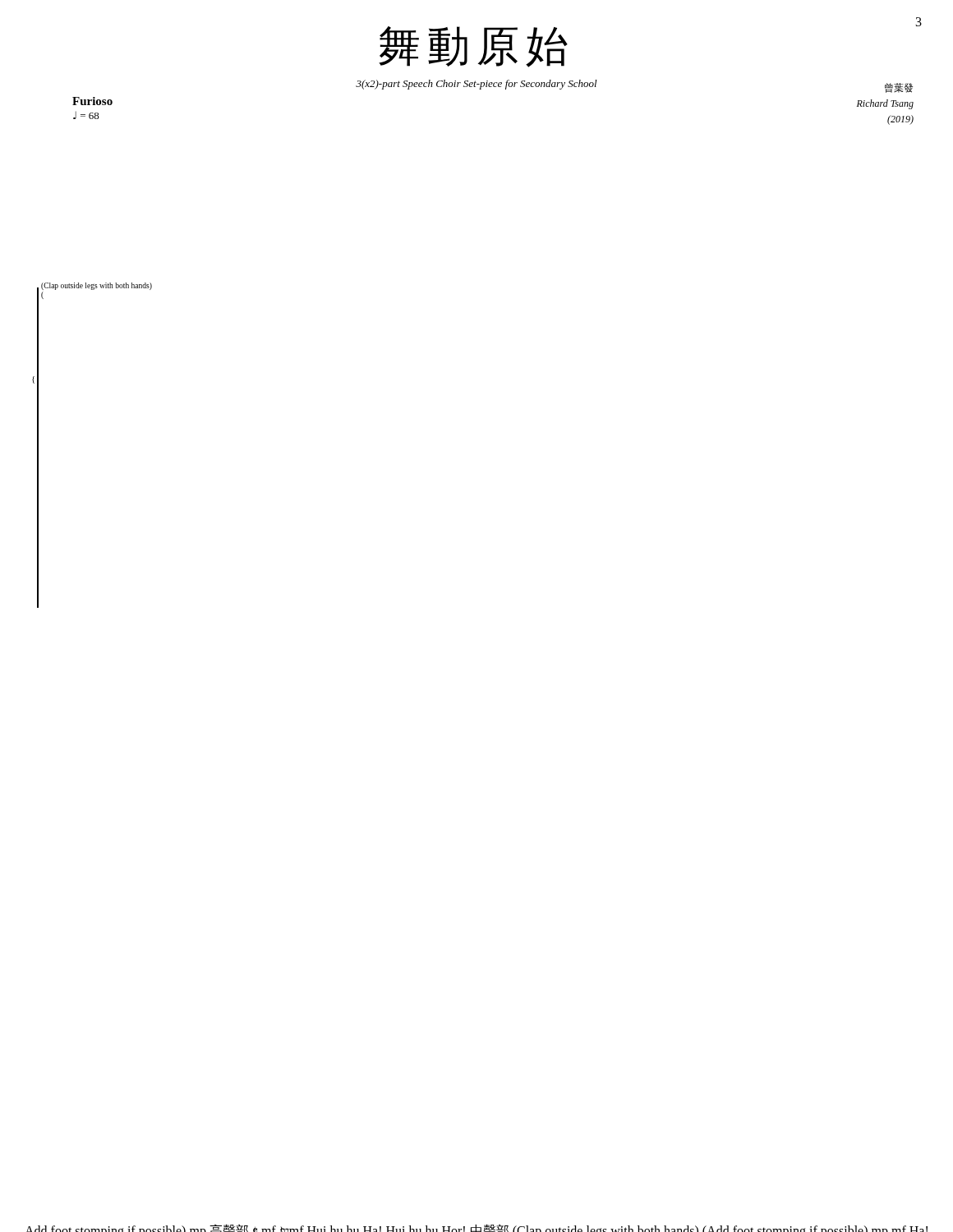
Task: Find the text starting "♩ = 68"
Action: (x=86, y=115)
